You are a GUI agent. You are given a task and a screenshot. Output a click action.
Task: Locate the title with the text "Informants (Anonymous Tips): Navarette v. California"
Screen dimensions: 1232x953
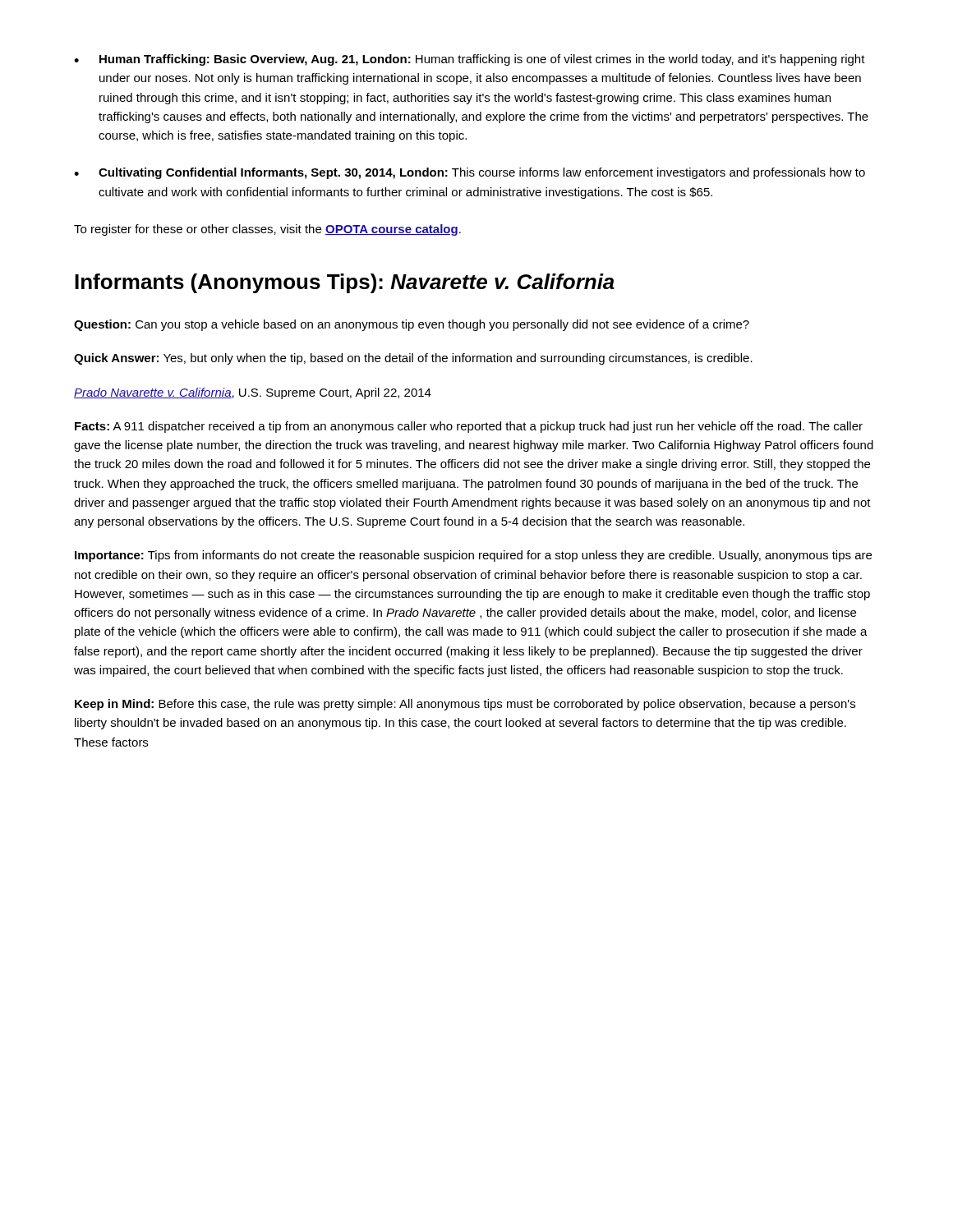pyautogui.click(x=344, y=282)
